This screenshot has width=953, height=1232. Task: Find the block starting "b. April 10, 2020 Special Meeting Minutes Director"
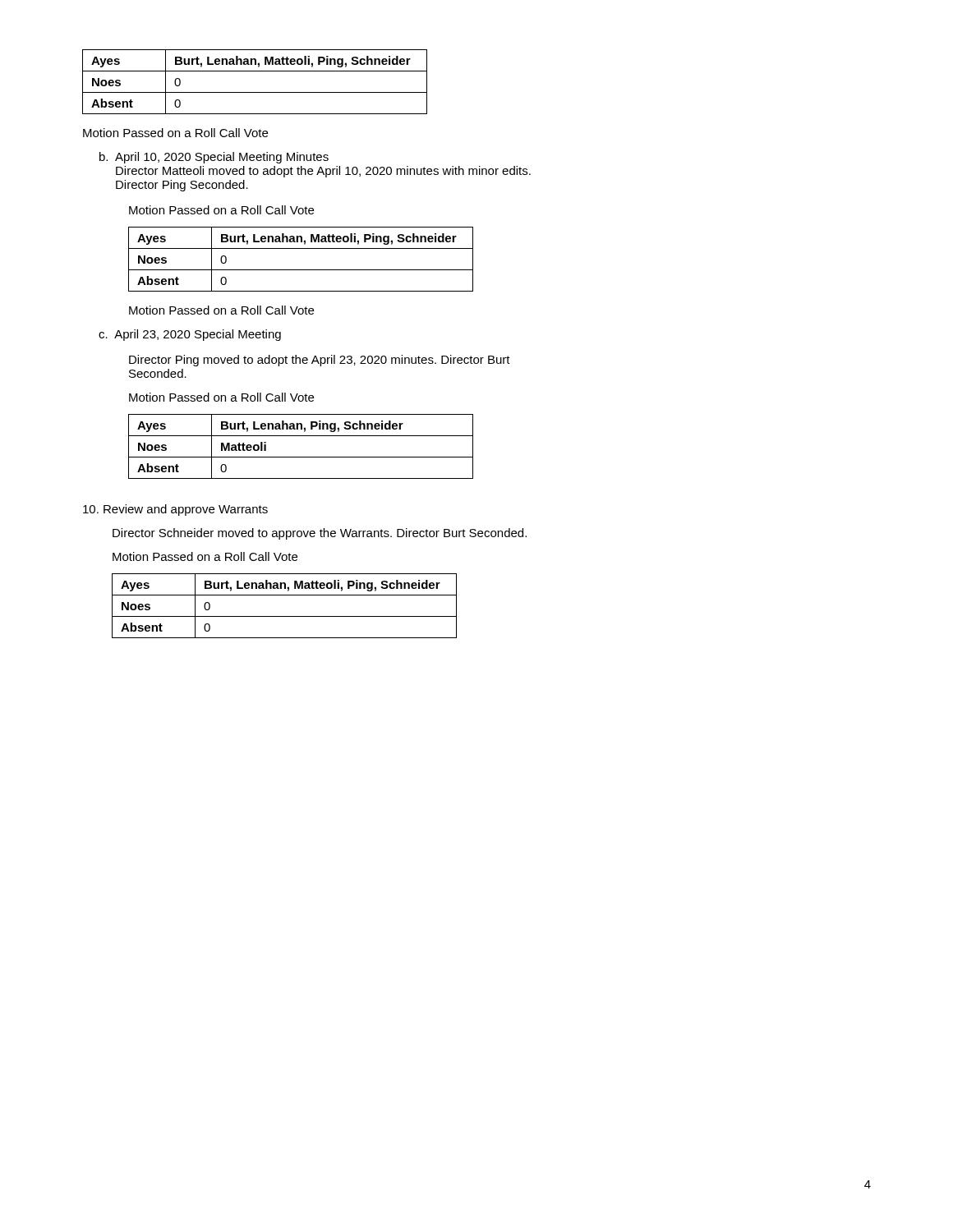point(485,170)
